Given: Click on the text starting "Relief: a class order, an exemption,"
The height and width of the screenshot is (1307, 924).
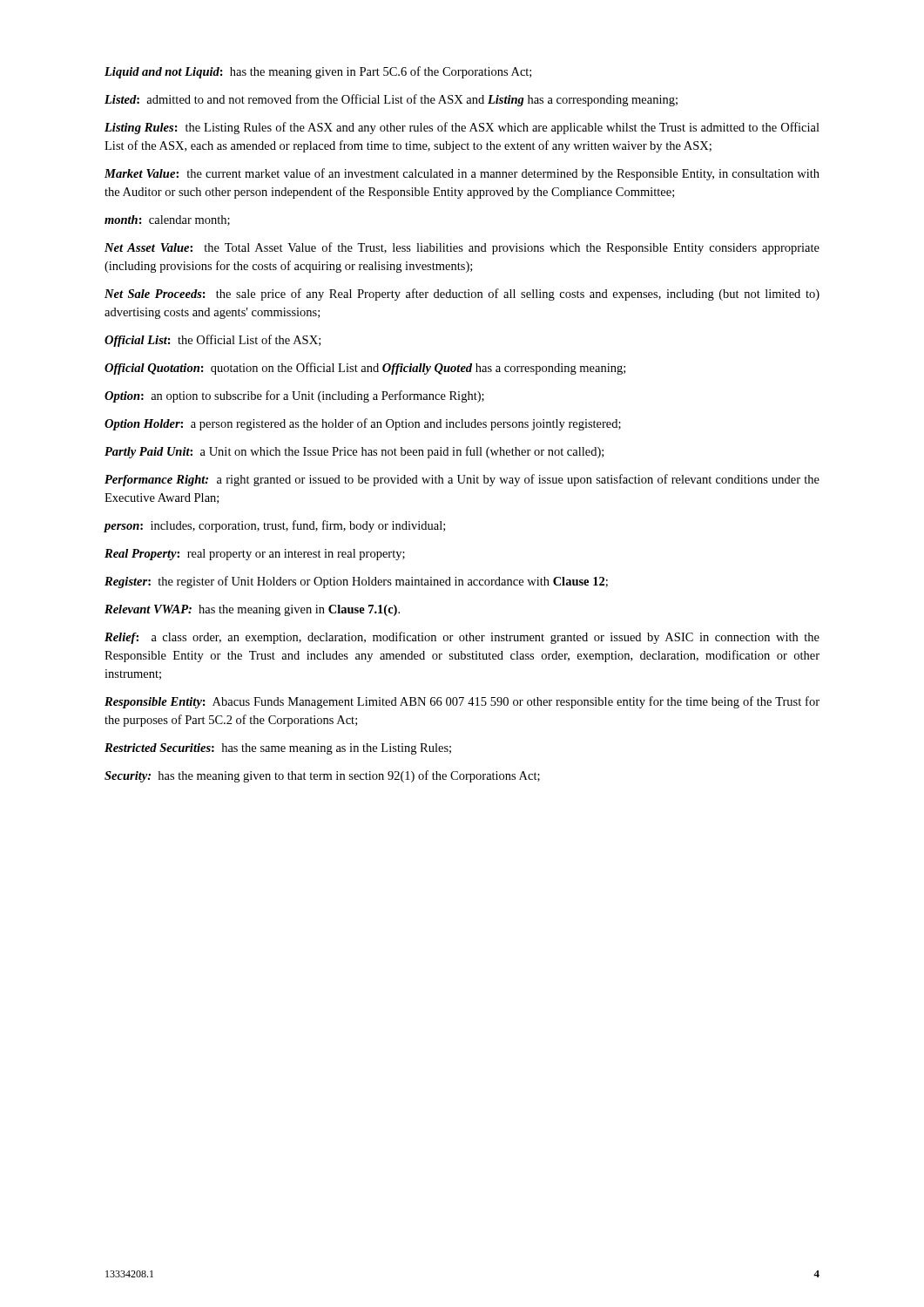Looking at the screenshot, I should pyautogui.click(x=462, y=656).
